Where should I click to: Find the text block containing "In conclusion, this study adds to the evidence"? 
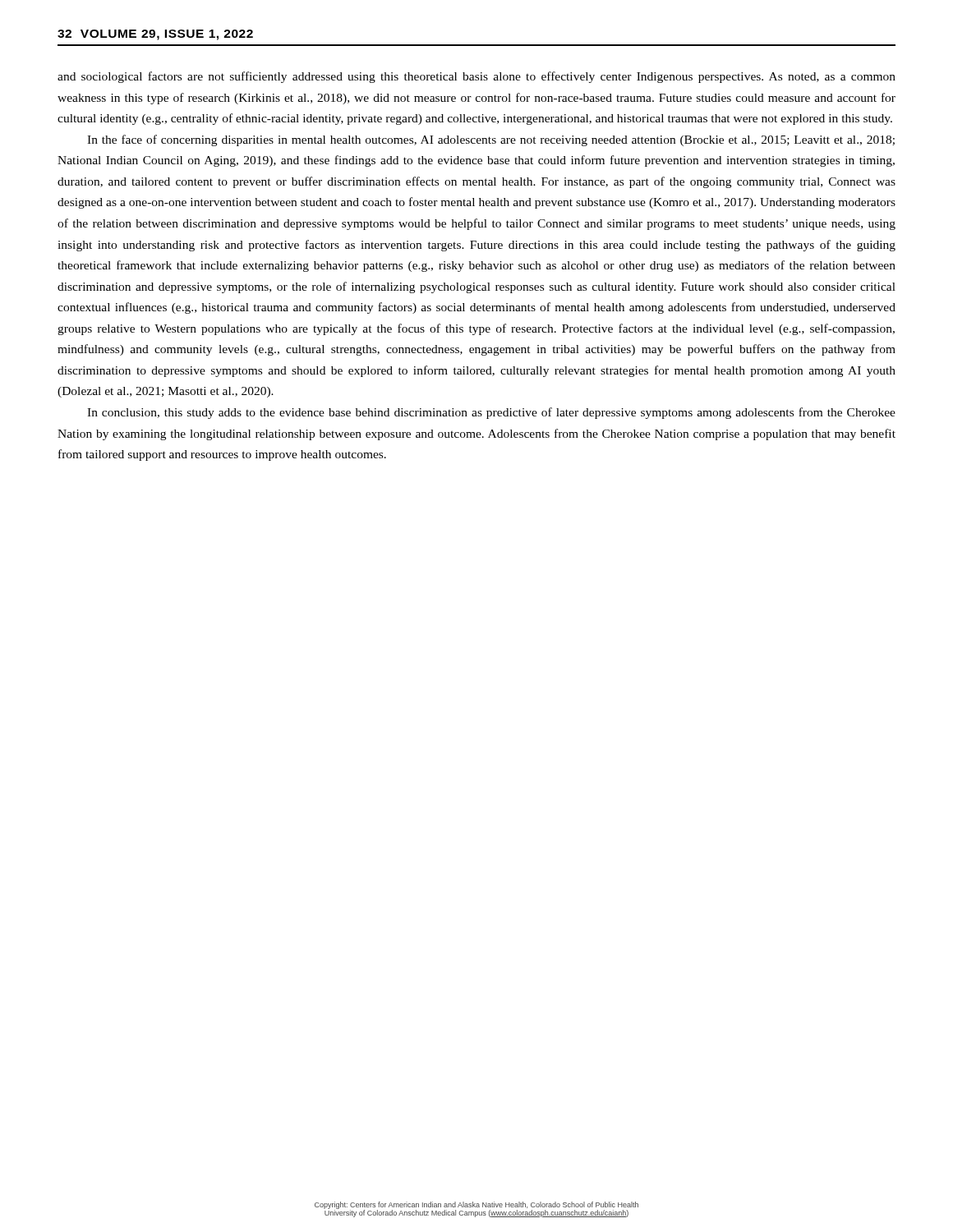click(476, 433)
